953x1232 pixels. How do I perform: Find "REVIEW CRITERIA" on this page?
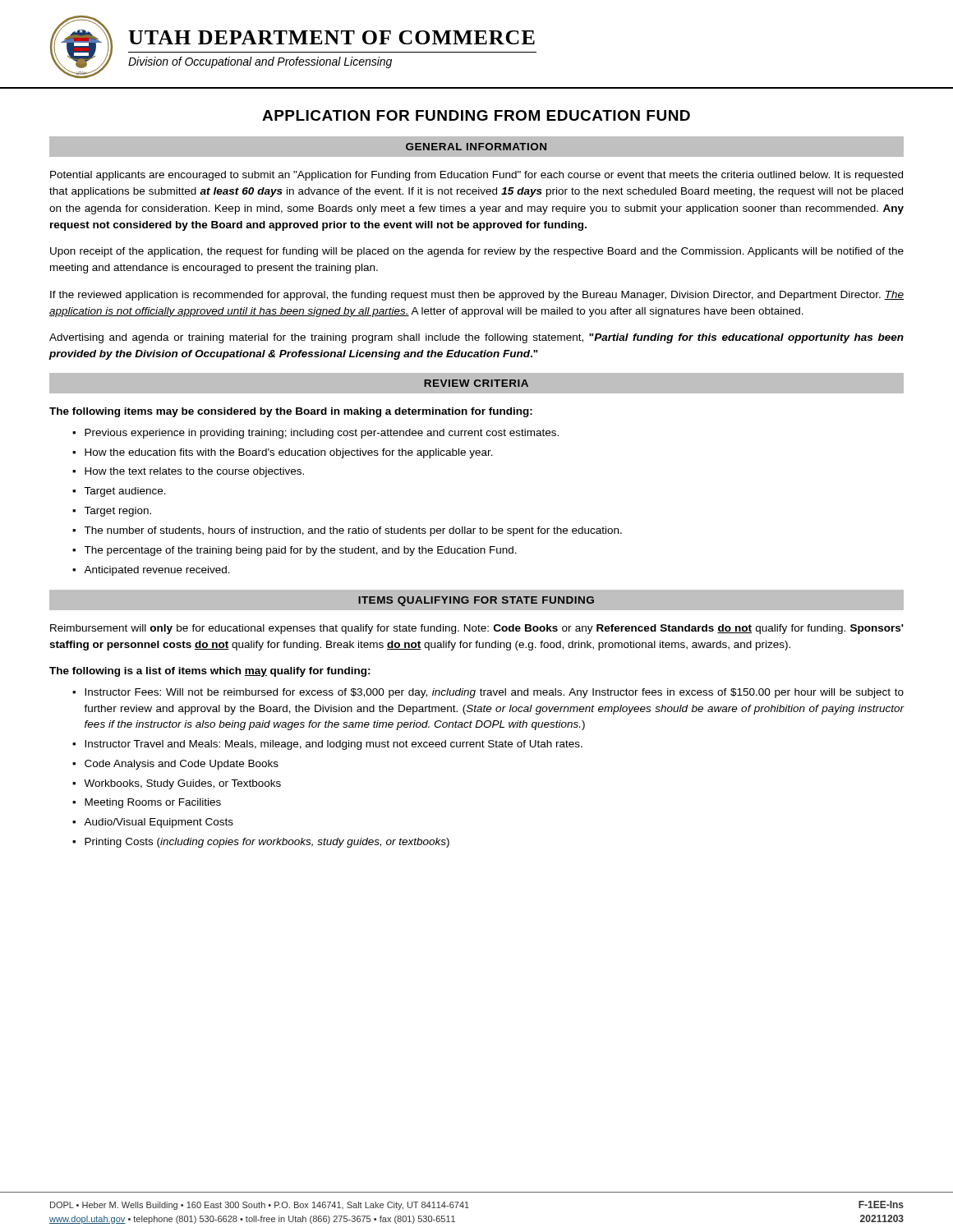point(476,383)
